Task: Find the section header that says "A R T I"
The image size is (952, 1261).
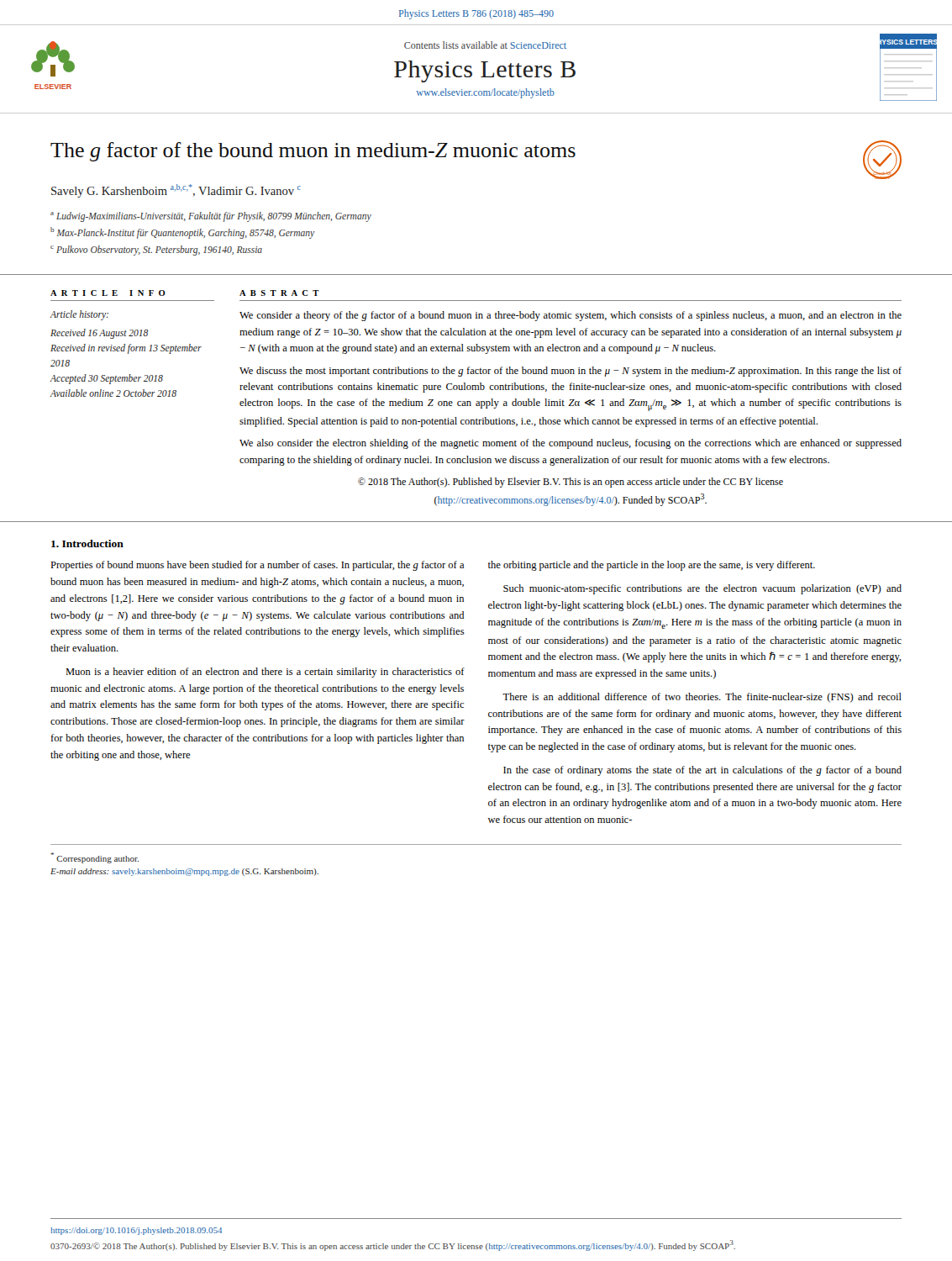Action: pos(108,293)
